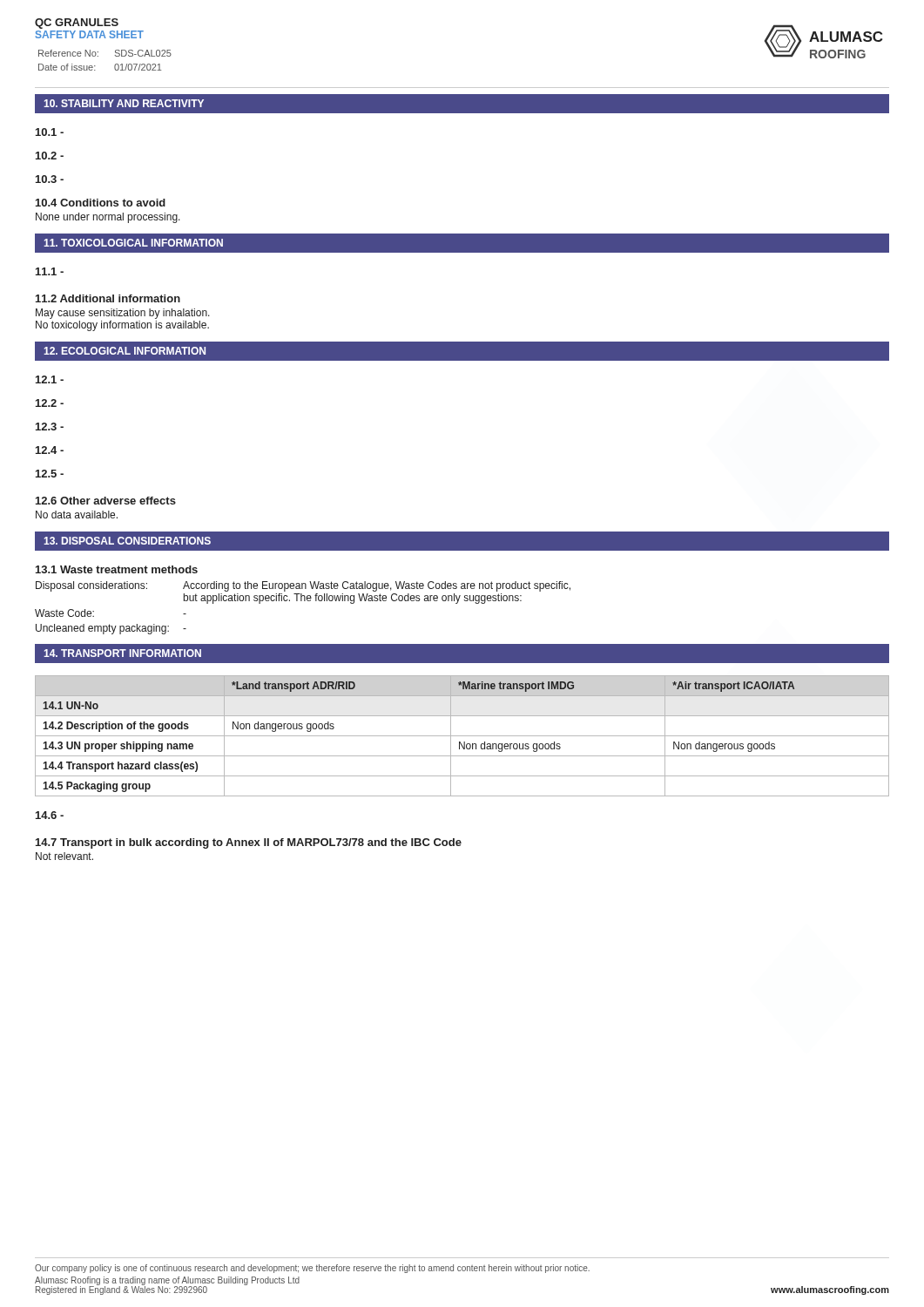Find the region starting "10.4 Conditions to avoid"
The height and width of the screenshot is (1307, 924).
coord(101,203)
